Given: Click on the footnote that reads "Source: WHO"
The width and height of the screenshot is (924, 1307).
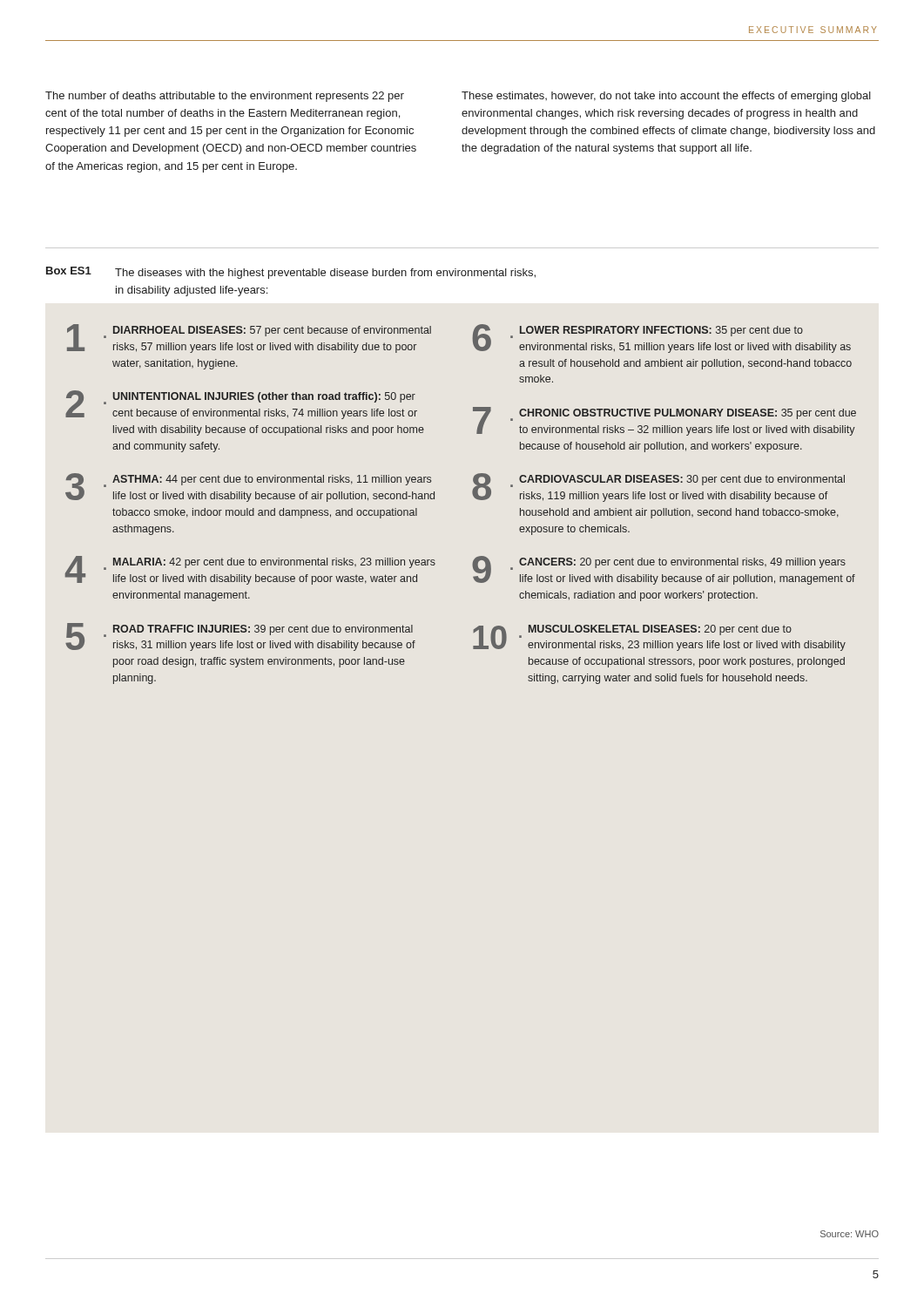Looking at the screenshot, I should [849, 1234].
